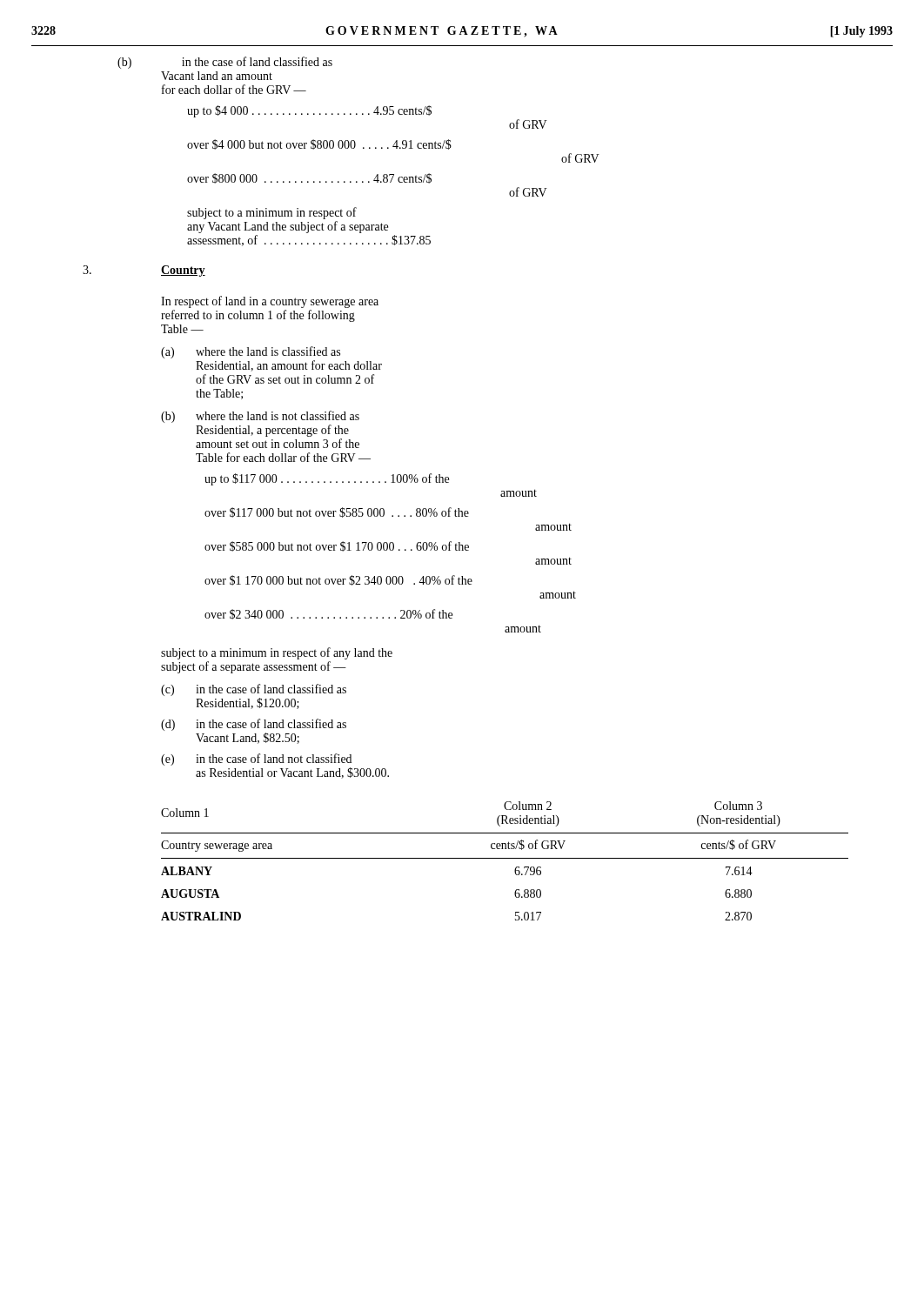Viewport: 924px width, 1305px height.
Task: Select the region starting "over $117 000 but not"
Action: (x=388, y=520)
